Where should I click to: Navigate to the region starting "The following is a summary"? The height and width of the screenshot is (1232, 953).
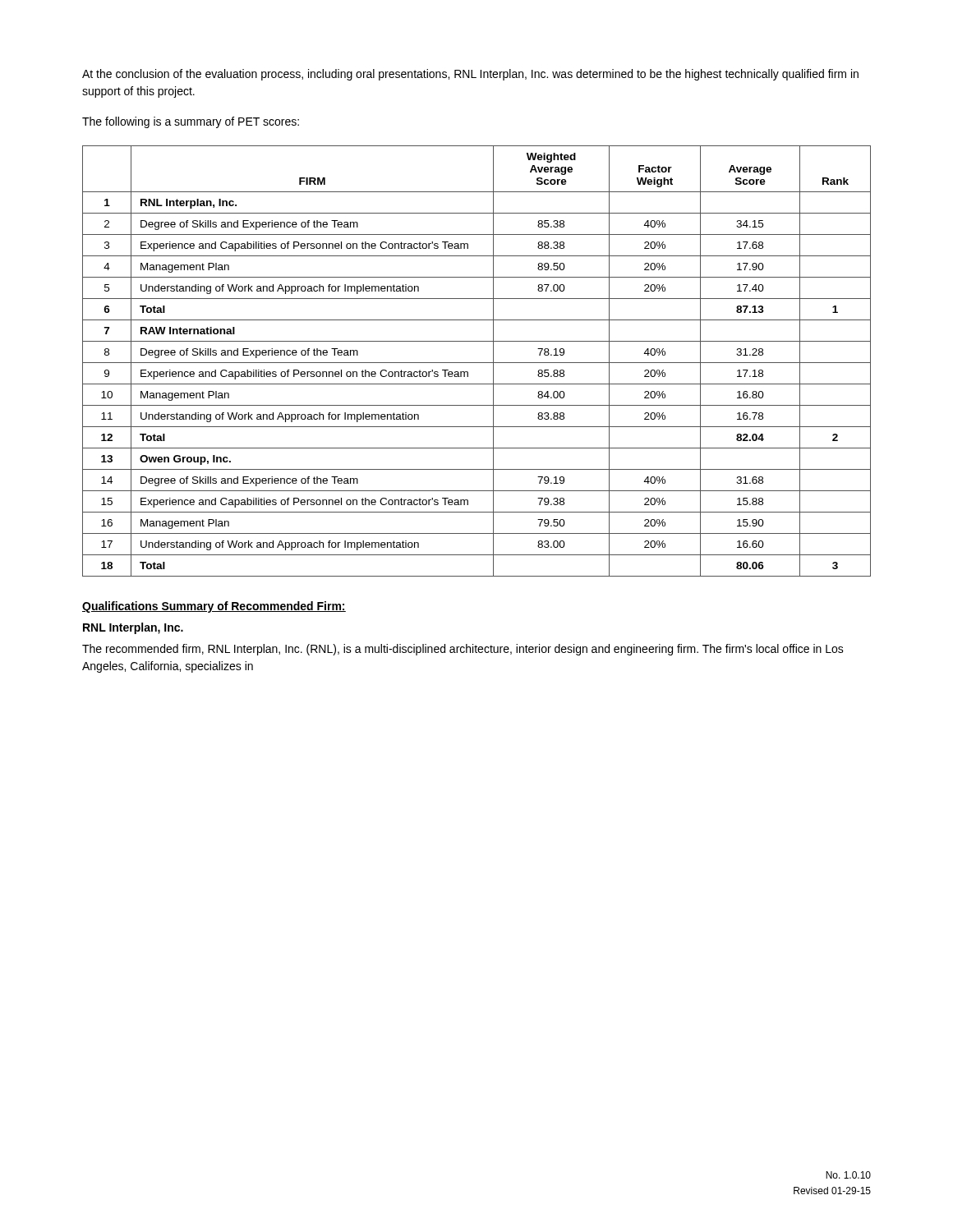191,122
